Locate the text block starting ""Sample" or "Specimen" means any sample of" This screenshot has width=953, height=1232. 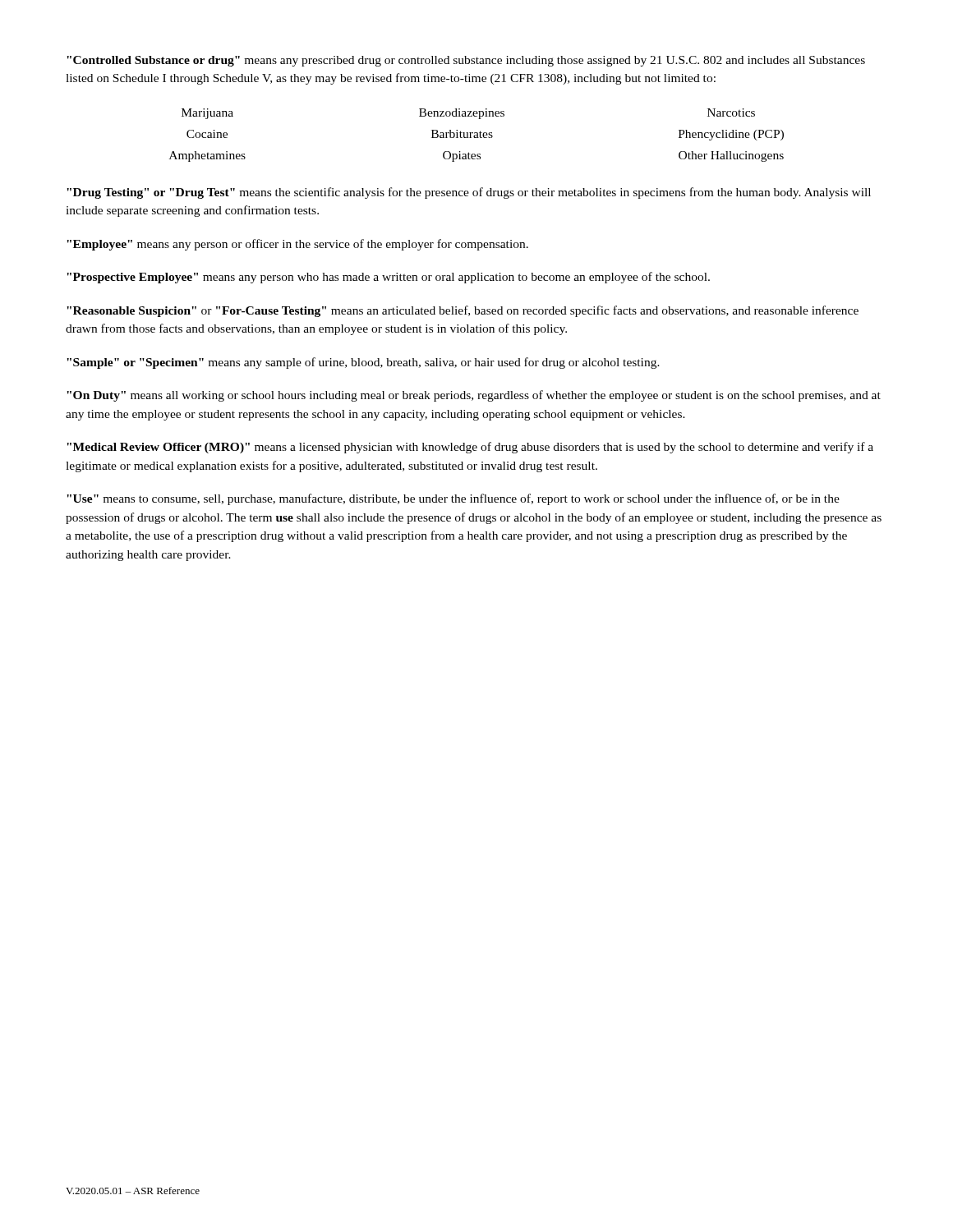[363, 362]
